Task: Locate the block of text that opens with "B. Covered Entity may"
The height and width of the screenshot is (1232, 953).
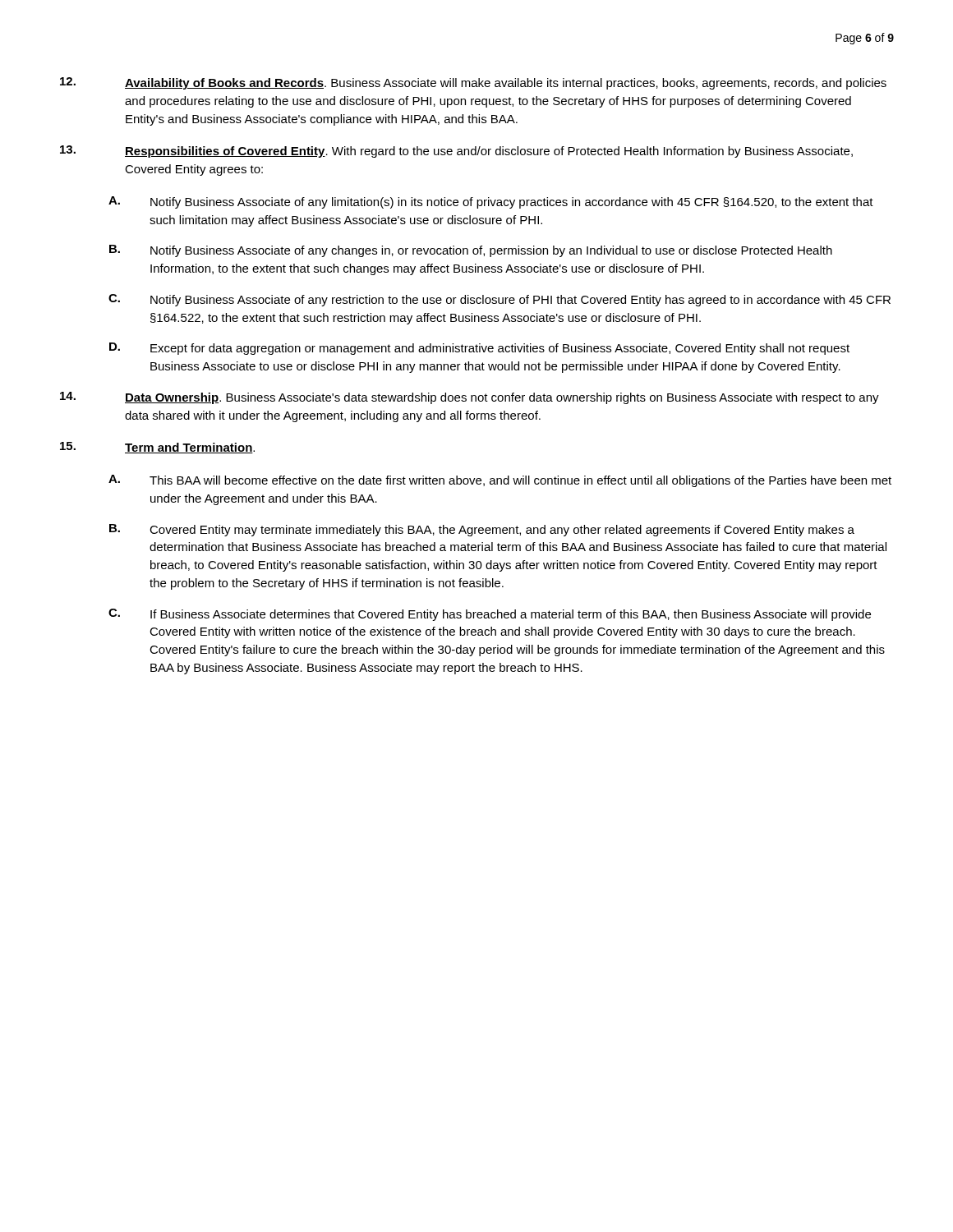Action: coord(501,556)
